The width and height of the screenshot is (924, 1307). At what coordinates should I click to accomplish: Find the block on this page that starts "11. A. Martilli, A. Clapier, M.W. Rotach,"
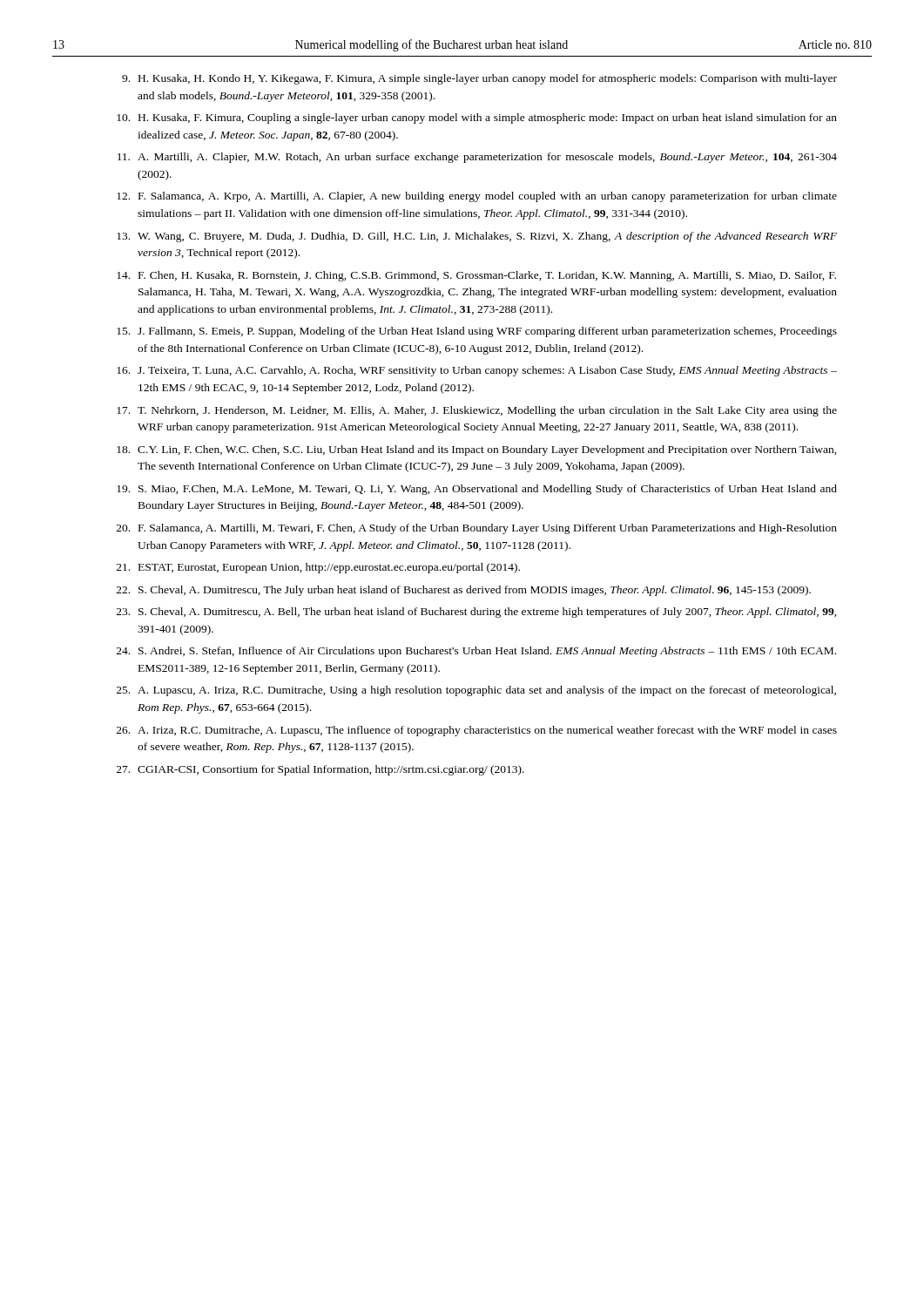[471, 165]
